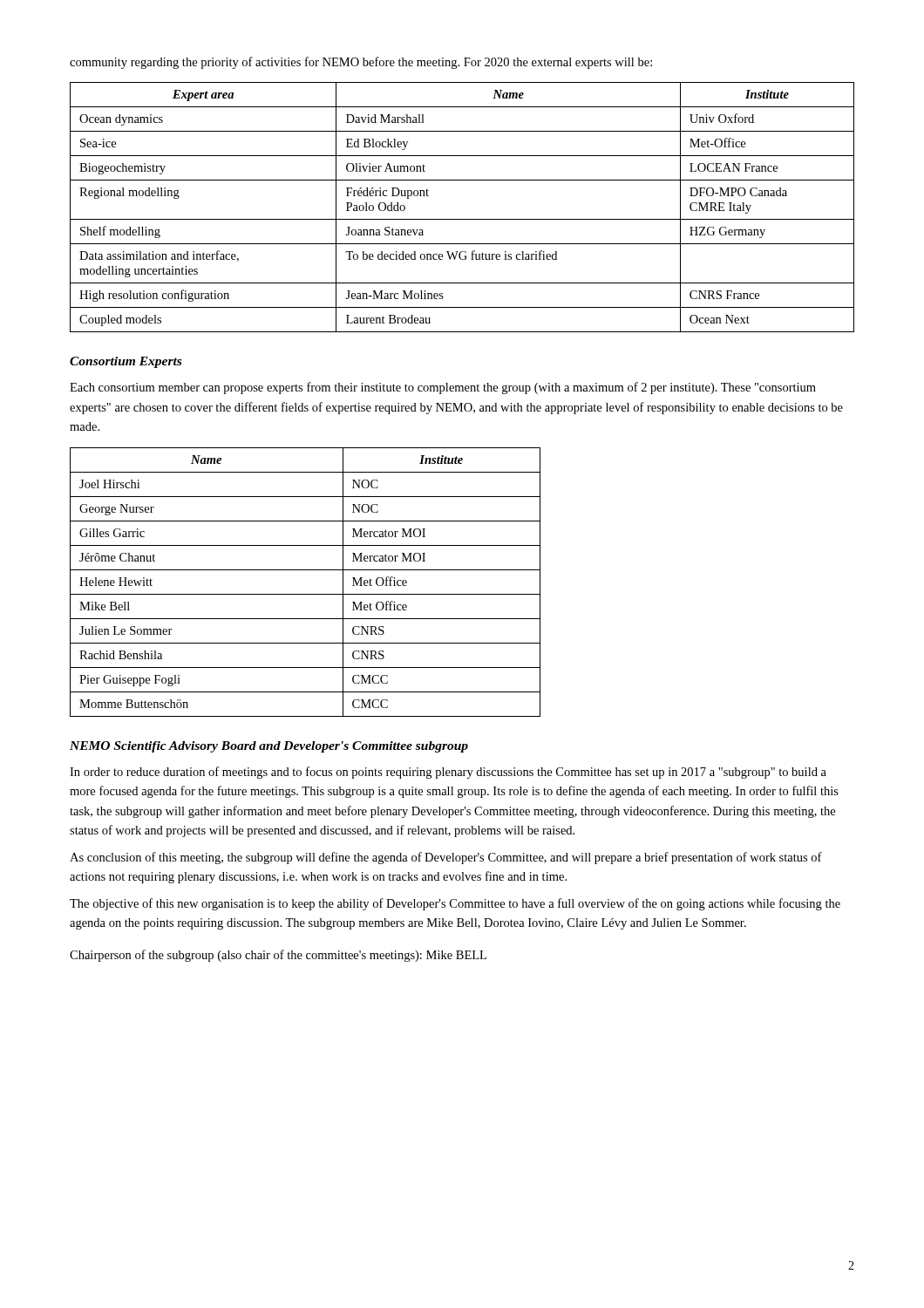924x1308 pixels.
Task: Point to the block beginning "community regarding the priority of activities for NEMO"
Action: [361, 62]
